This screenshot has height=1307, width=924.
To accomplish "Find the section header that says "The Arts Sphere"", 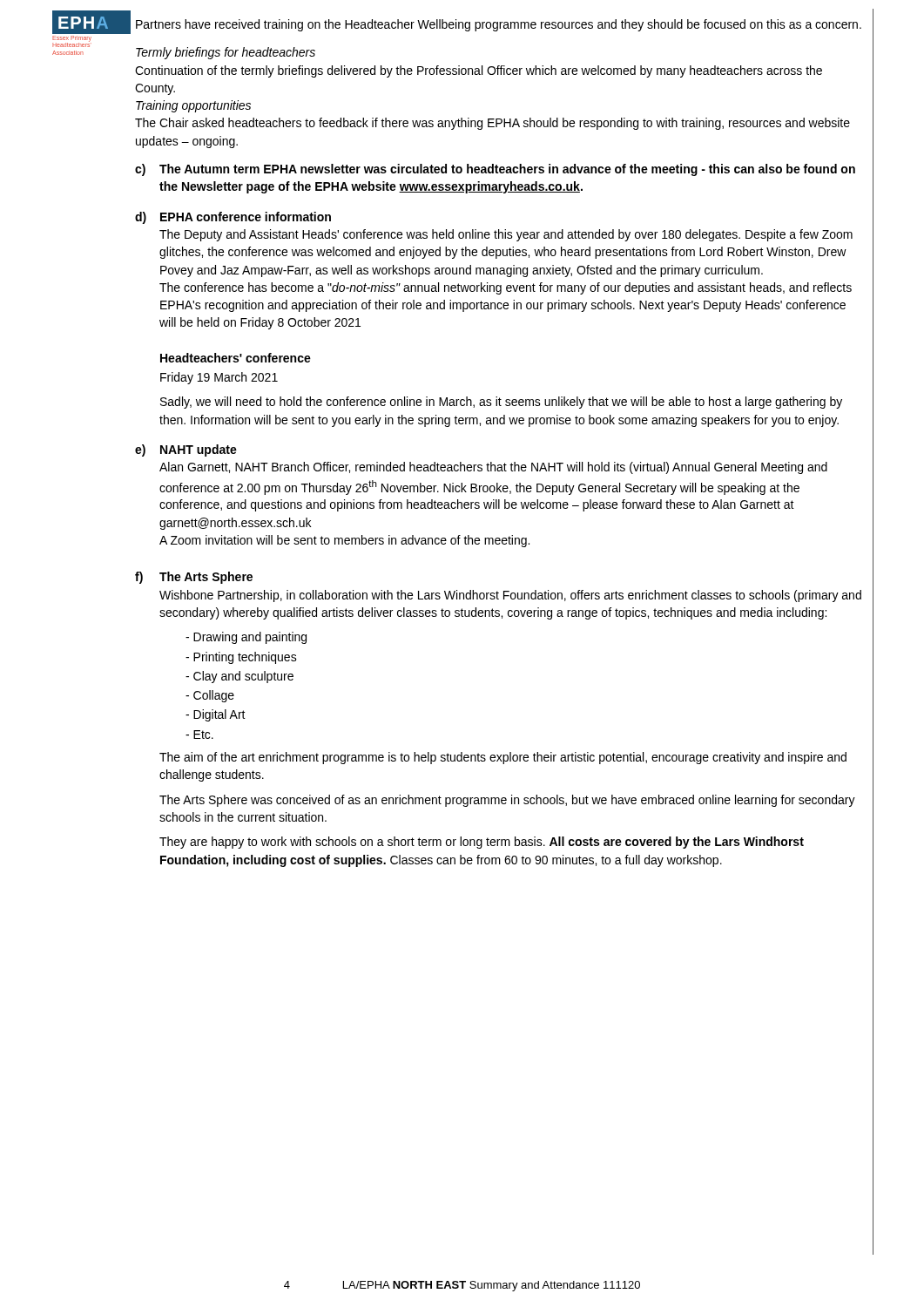I will (x=206, y=577).
